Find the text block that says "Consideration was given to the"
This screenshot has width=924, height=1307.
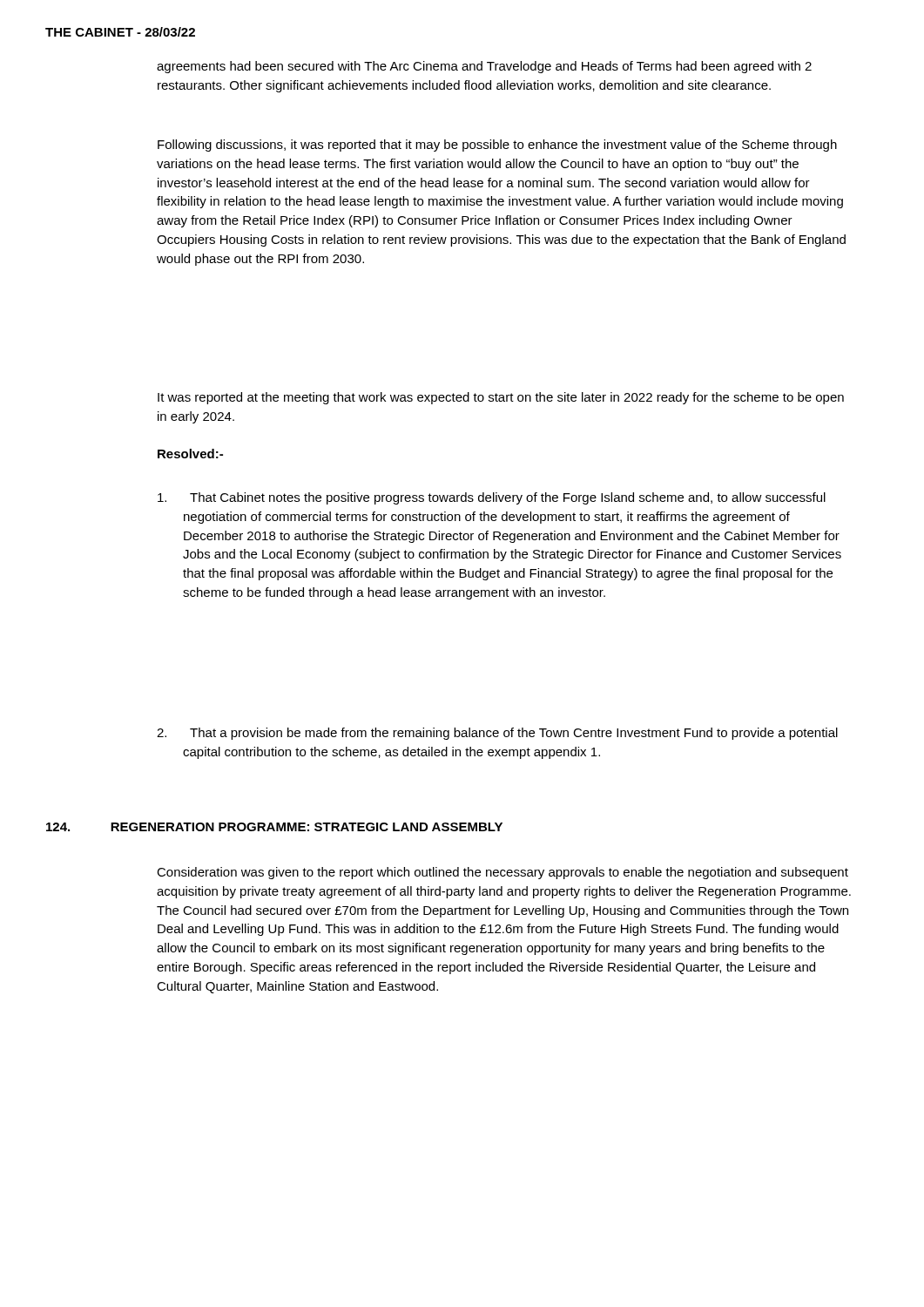tap(504, 929)
